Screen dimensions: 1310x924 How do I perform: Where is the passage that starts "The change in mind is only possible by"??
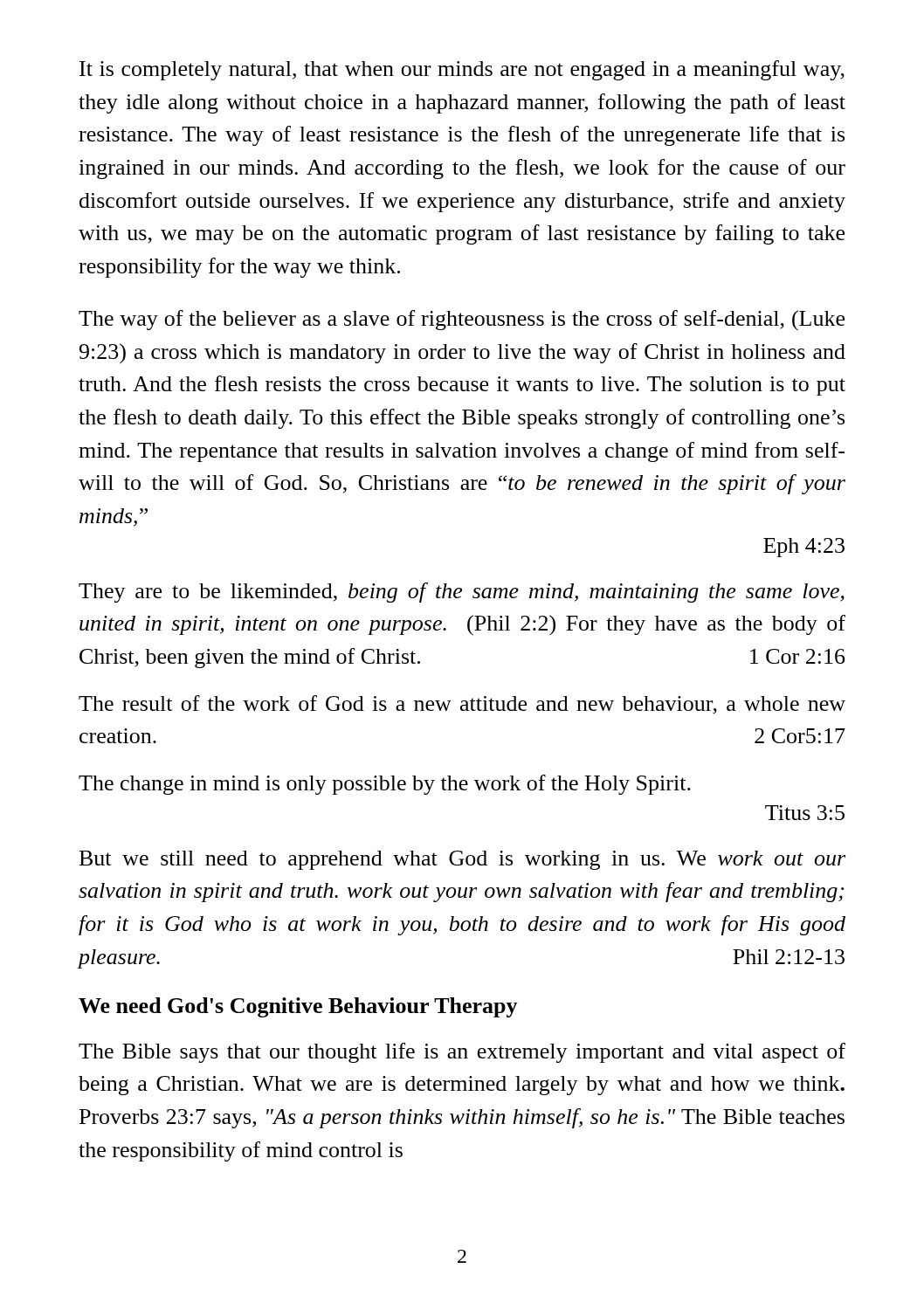[x=385, y=783]
